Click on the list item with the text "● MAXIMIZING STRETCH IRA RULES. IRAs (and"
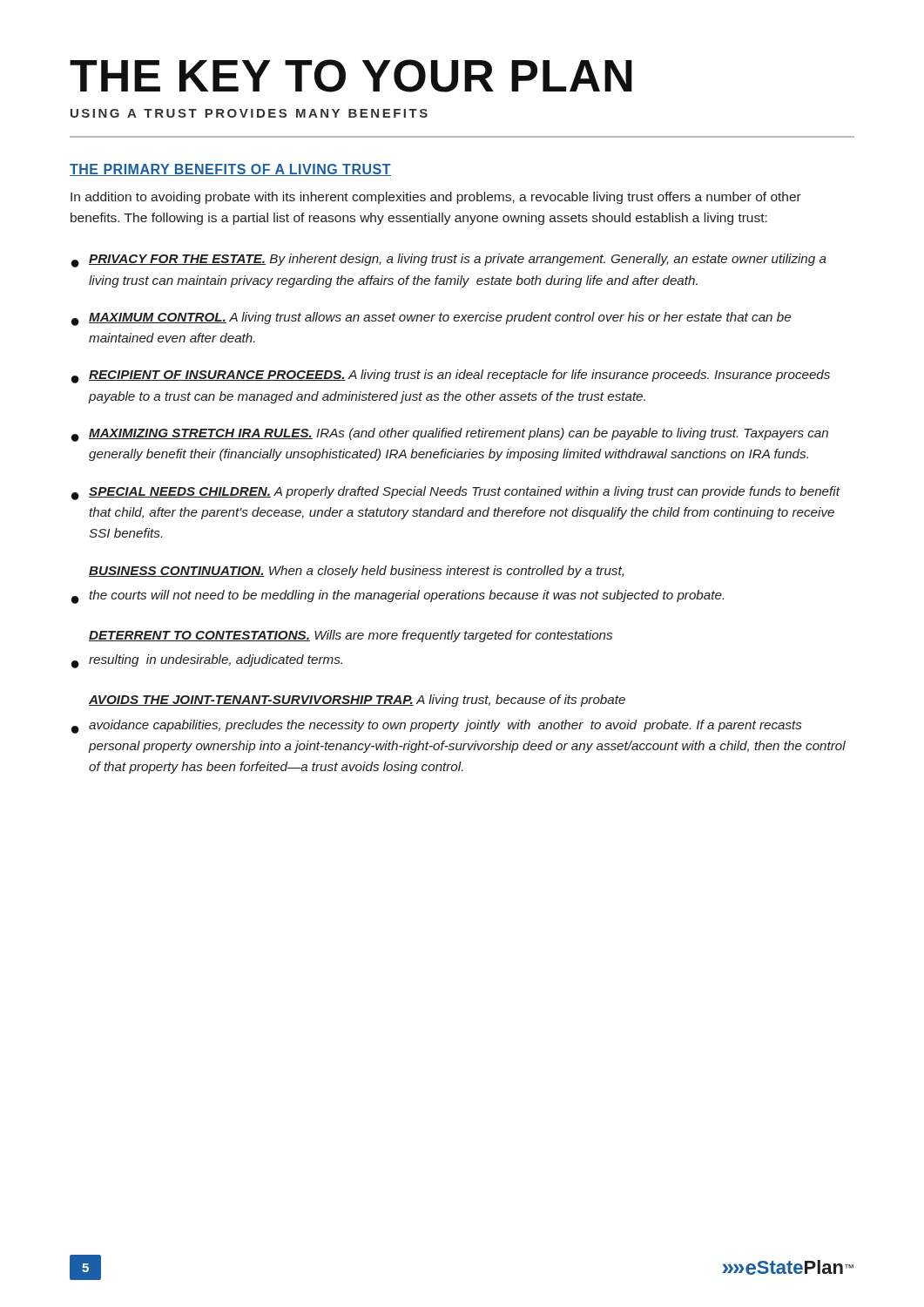The image size is (924, 1307). click(462, 444)
